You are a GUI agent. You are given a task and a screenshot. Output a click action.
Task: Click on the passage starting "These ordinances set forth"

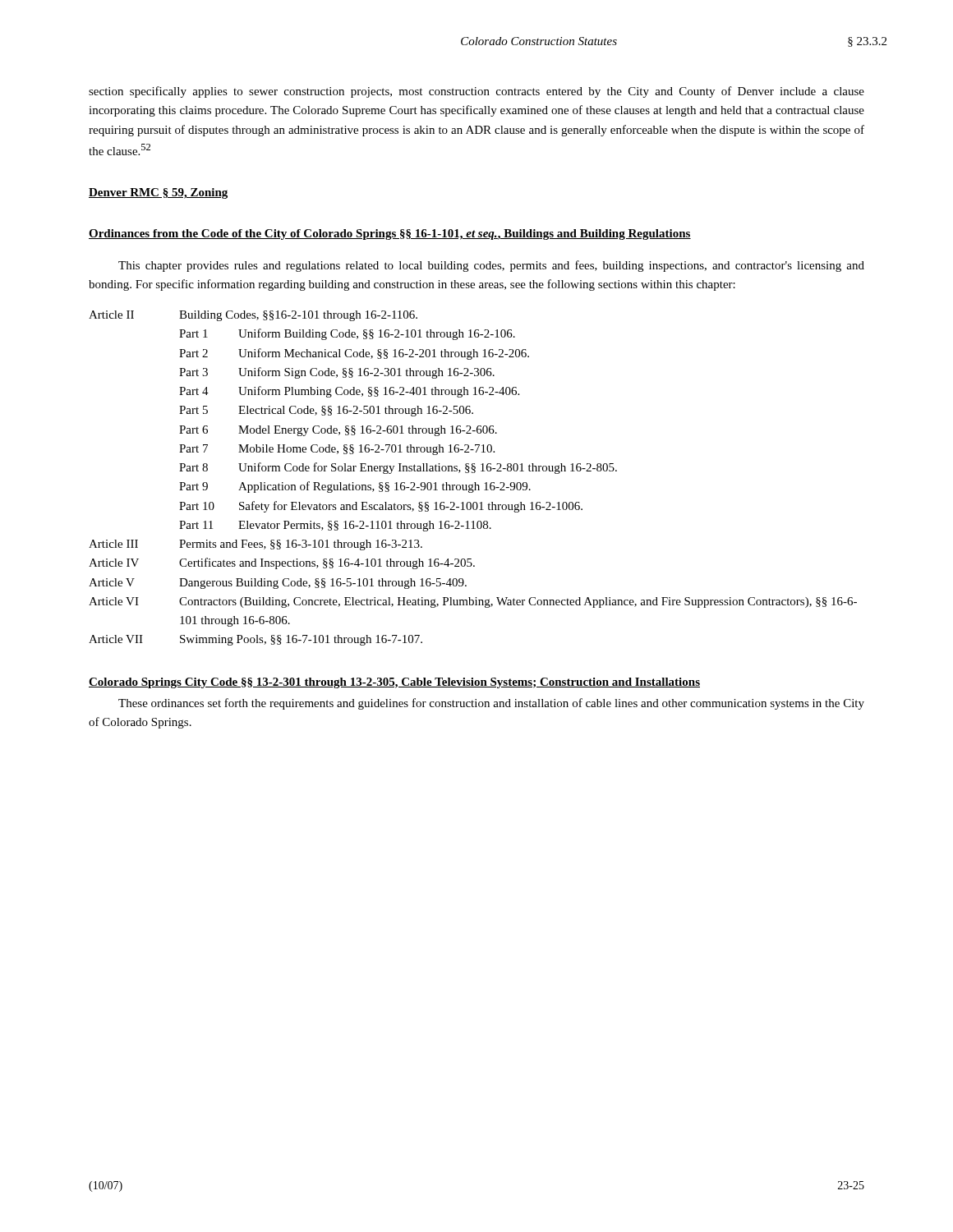click(476, 713)
